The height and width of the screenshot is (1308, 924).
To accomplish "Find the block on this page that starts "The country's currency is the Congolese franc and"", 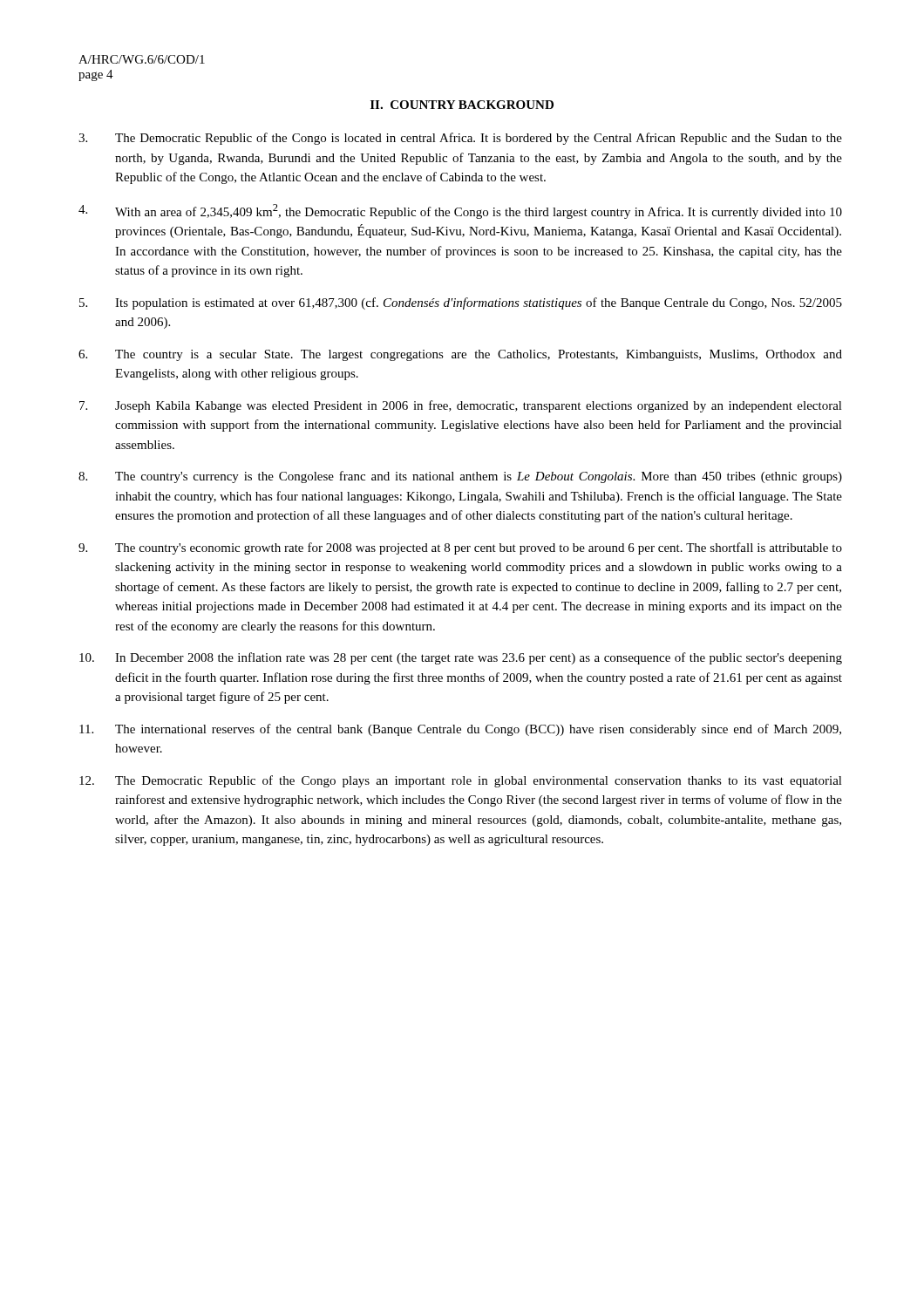I will [x=460, y=496].
